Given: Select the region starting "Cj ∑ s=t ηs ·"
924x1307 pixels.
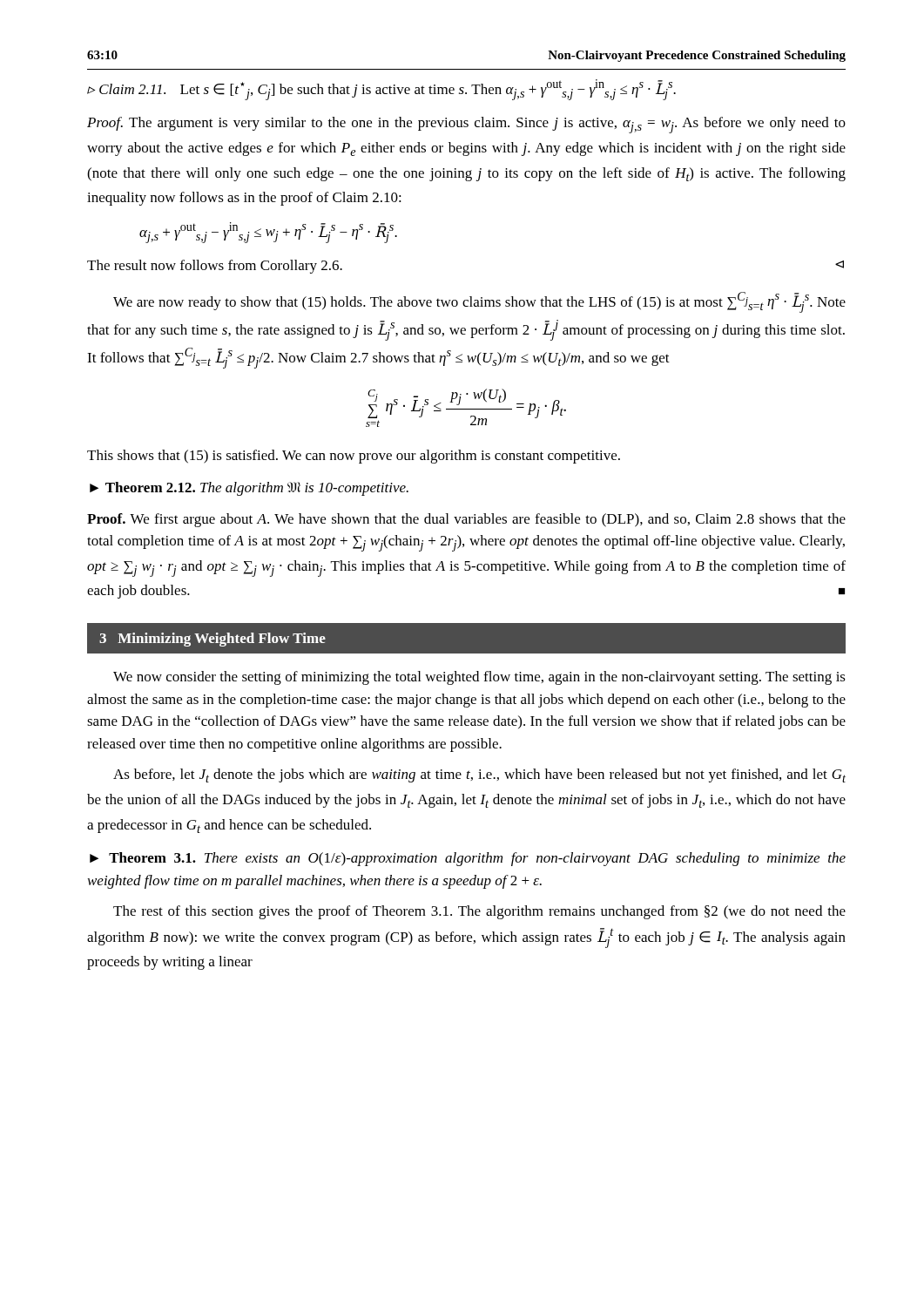Looking at the screenshot, I should tap(466, 408).
